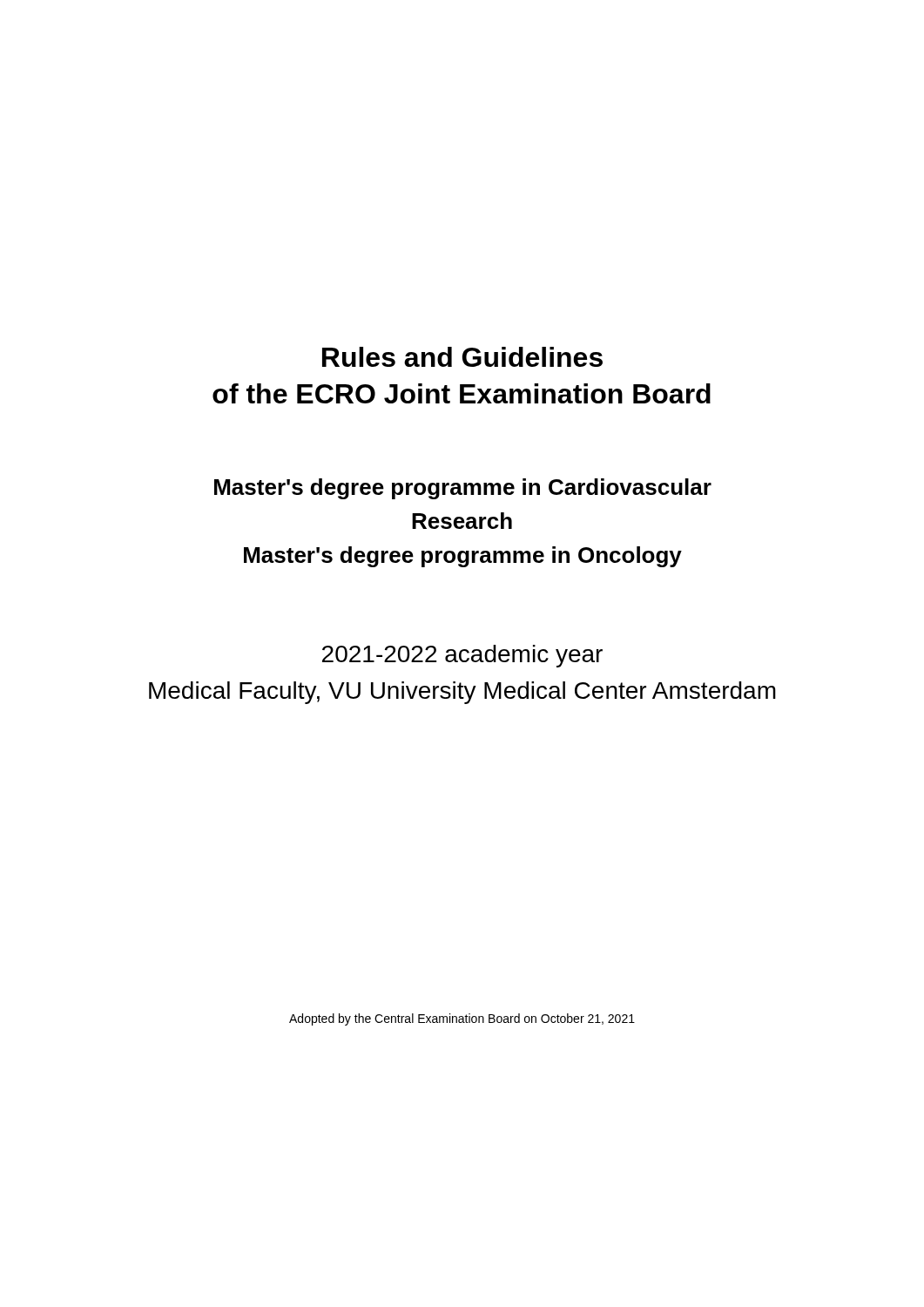Image resolution: width=924 pixels, height=1307 pixels.
Task: Locate the block of text that opens with "2021-2022 academic year Medical Faculty, VU University Medical"
Action: (x=462, y=673)
